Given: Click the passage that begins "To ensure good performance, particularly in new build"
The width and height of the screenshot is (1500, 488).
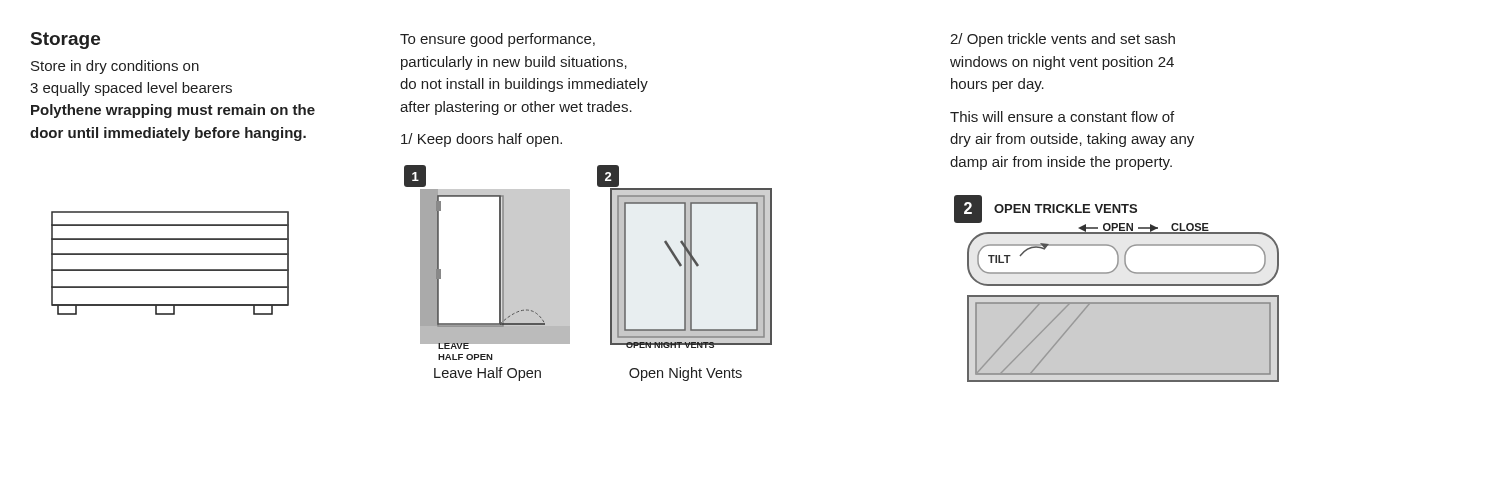Looking at the screenshot, I should coord(524,72).
